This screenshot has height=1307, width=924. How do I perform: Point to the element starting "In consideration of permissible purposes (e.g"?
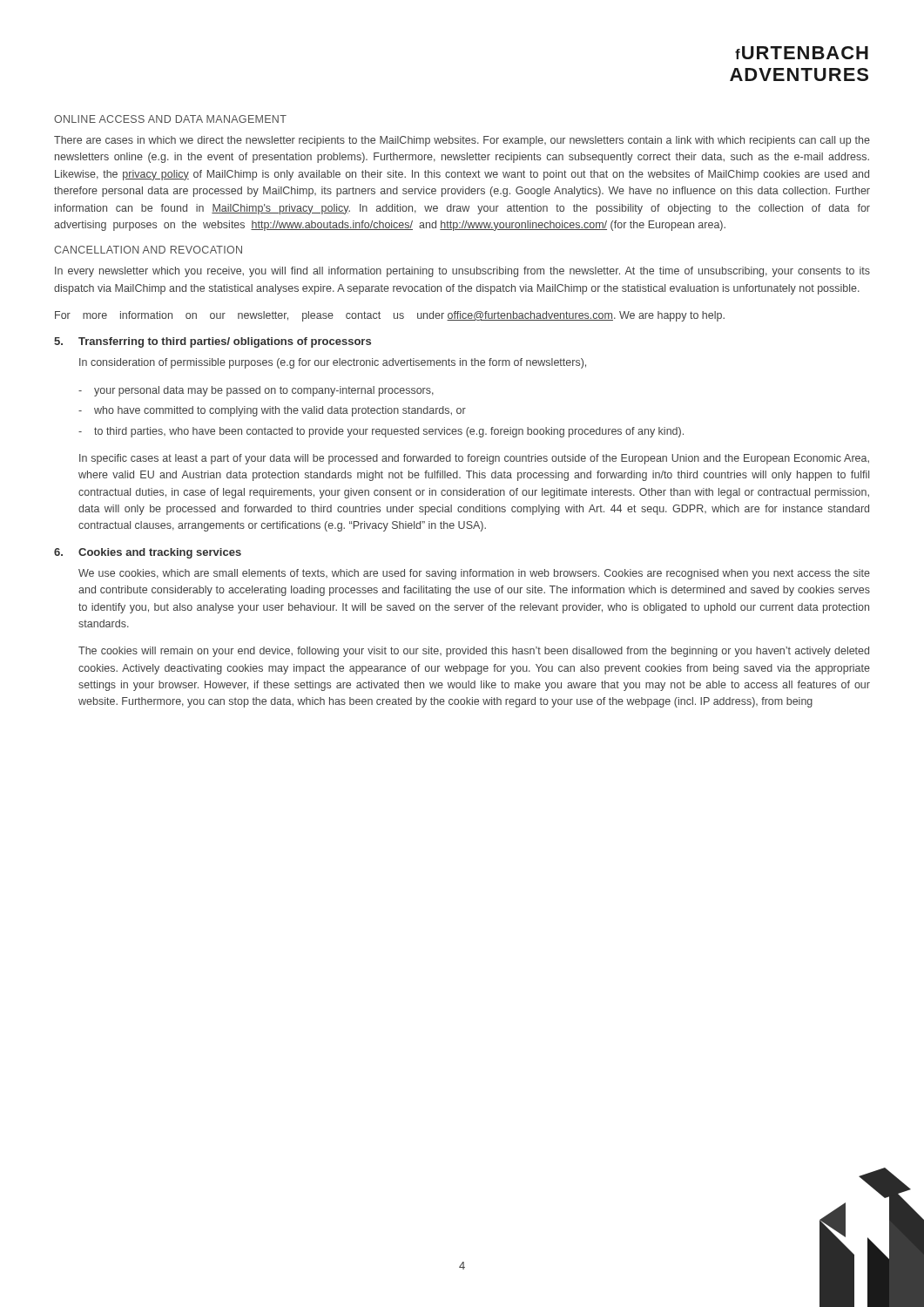point(333,363)
